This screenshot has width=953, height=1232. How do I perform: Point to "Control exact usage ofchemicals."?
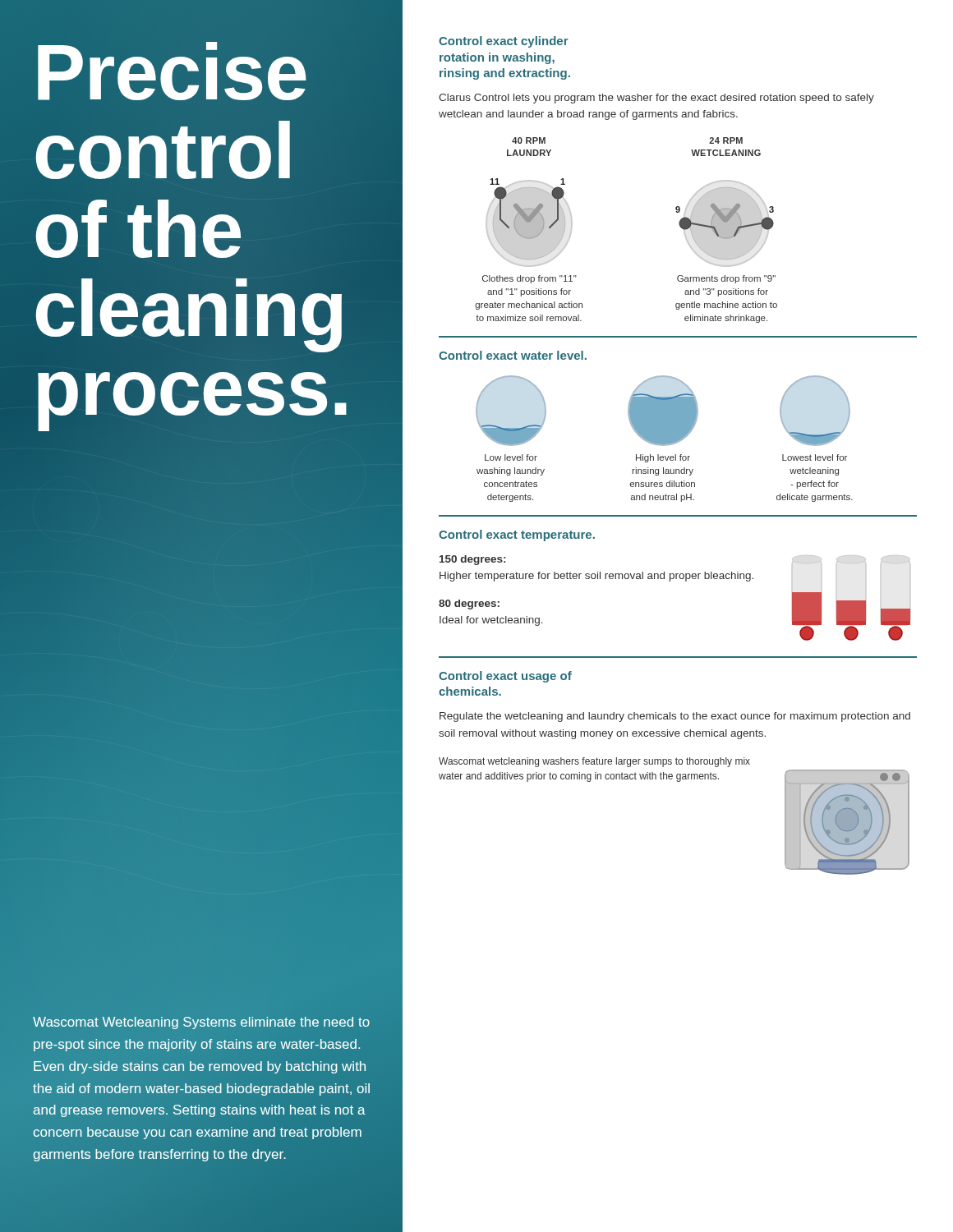505,683
